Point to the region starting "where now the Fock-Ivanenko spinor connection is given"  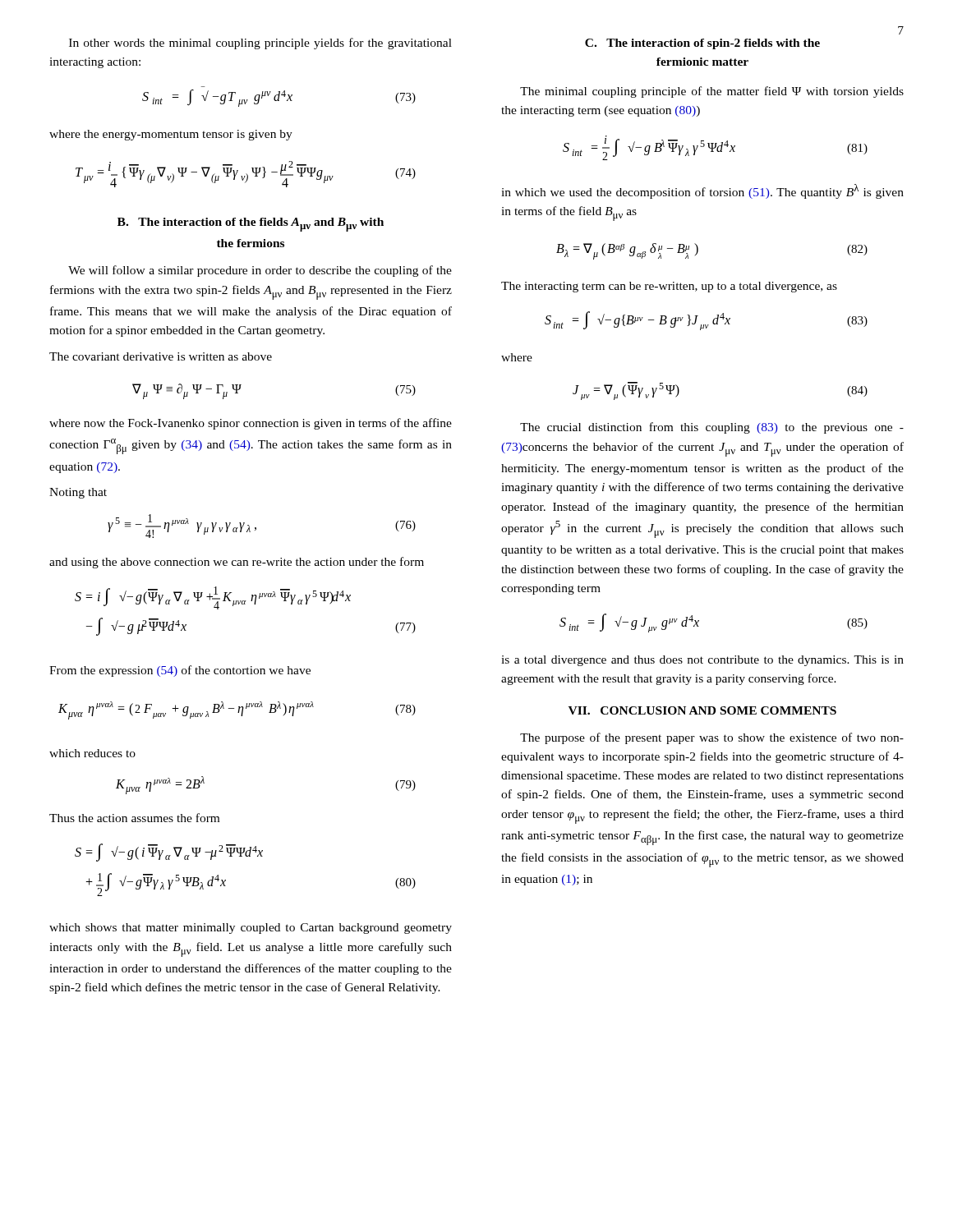(x=251, y=457)
